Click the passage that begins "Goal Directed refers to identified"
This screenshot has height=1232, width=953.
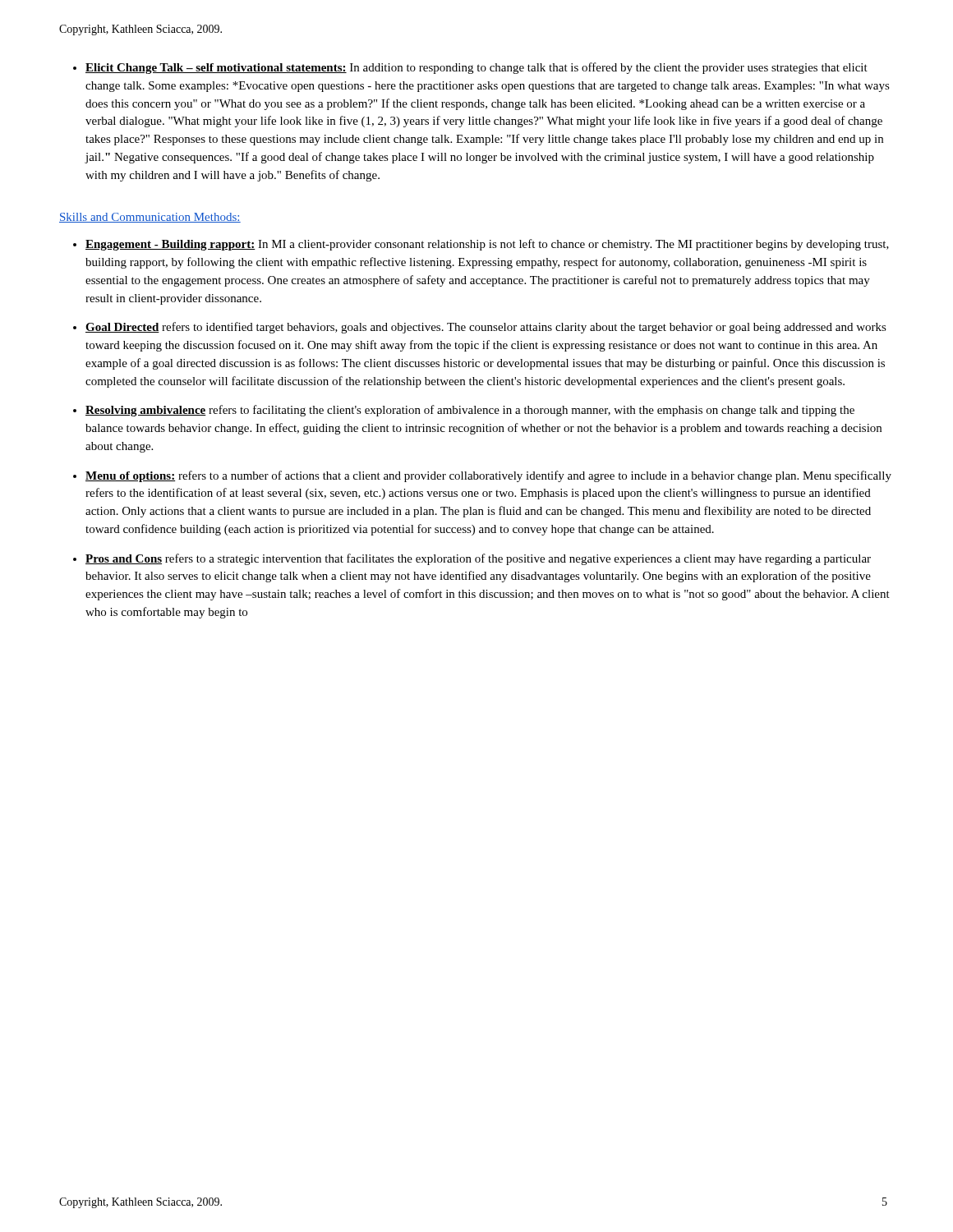(486, 354)
